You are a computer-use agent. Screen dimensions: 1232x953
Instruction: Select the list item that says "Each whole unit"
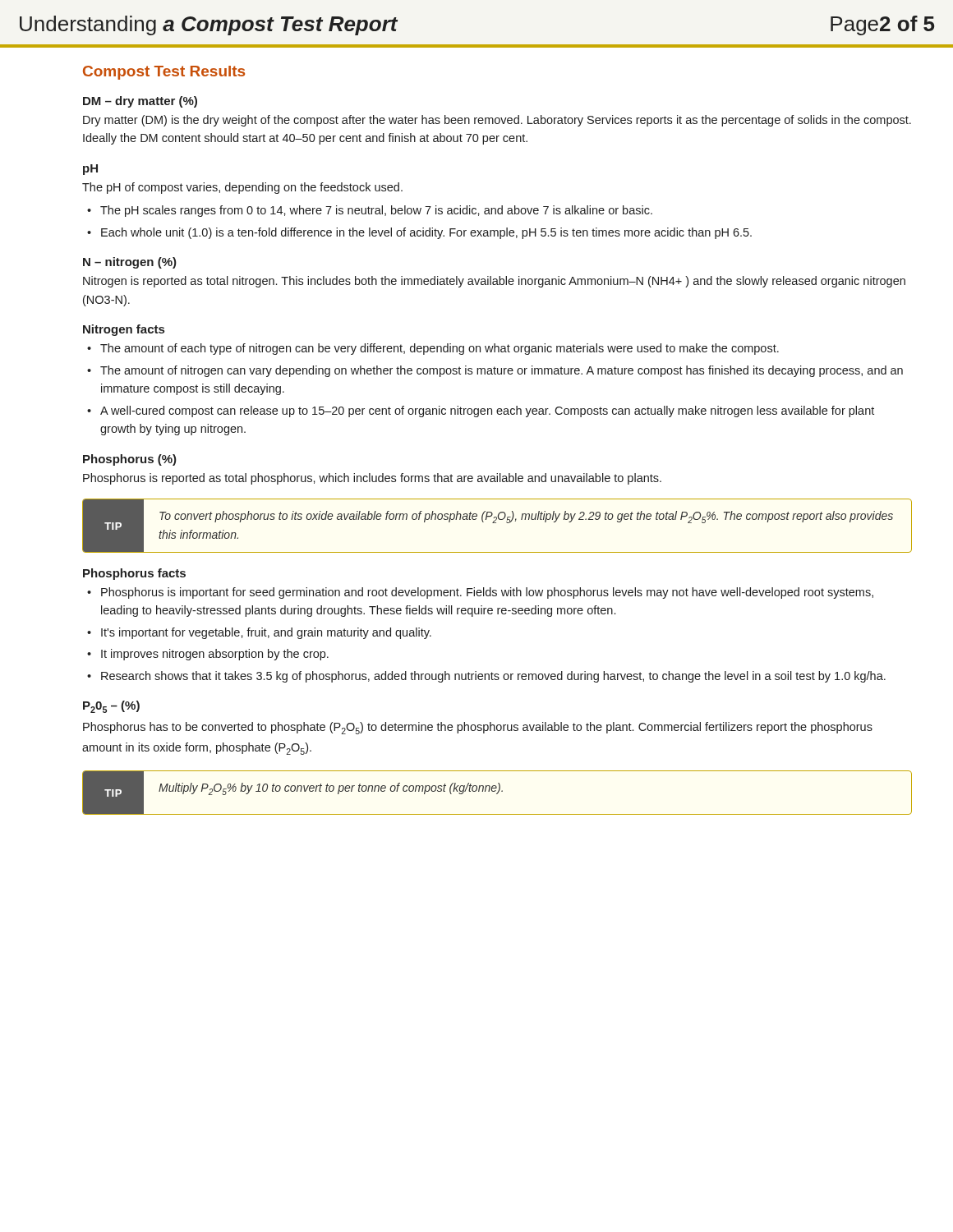497,232
